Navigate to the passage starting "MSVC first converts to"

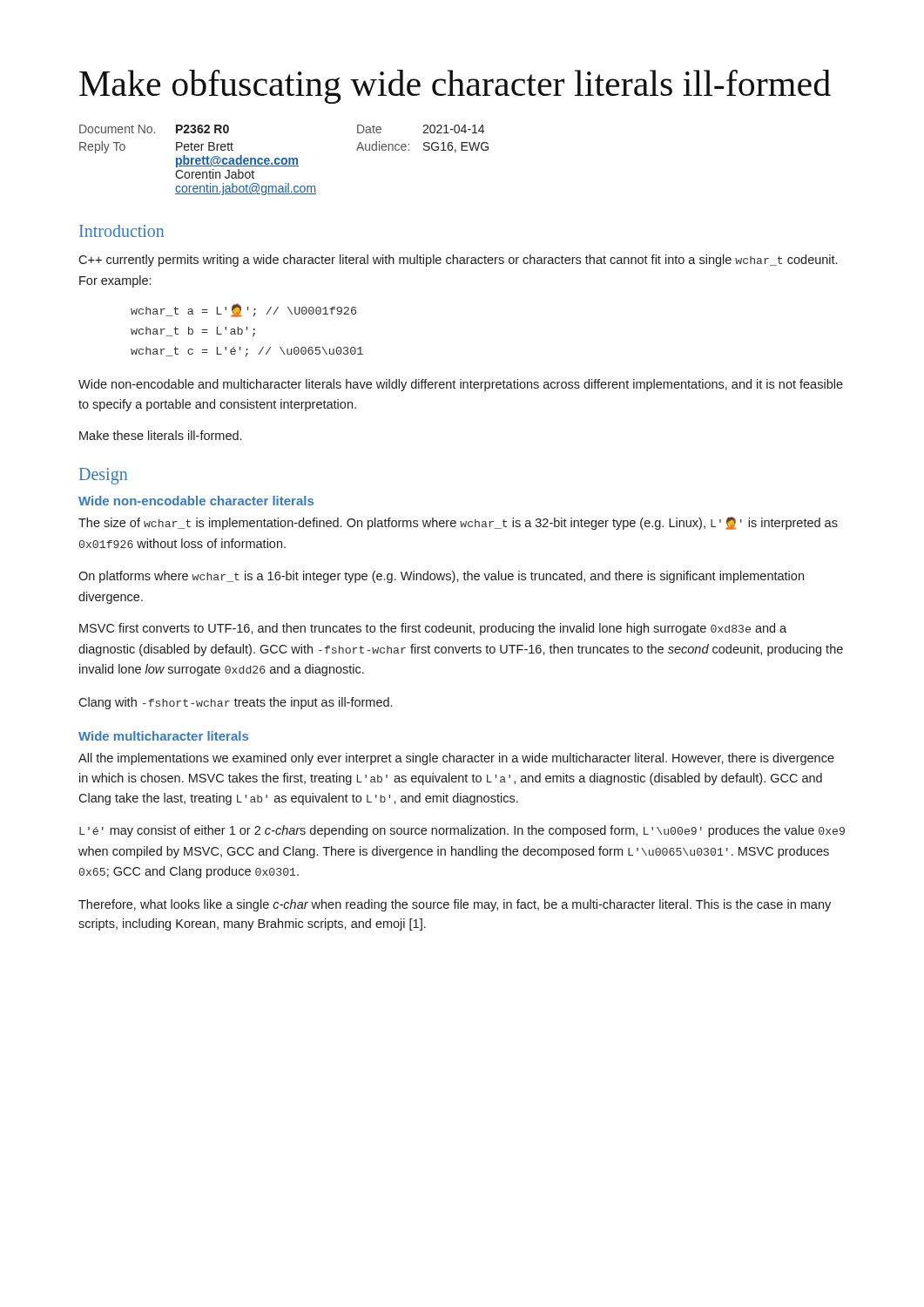click(461, 649)
